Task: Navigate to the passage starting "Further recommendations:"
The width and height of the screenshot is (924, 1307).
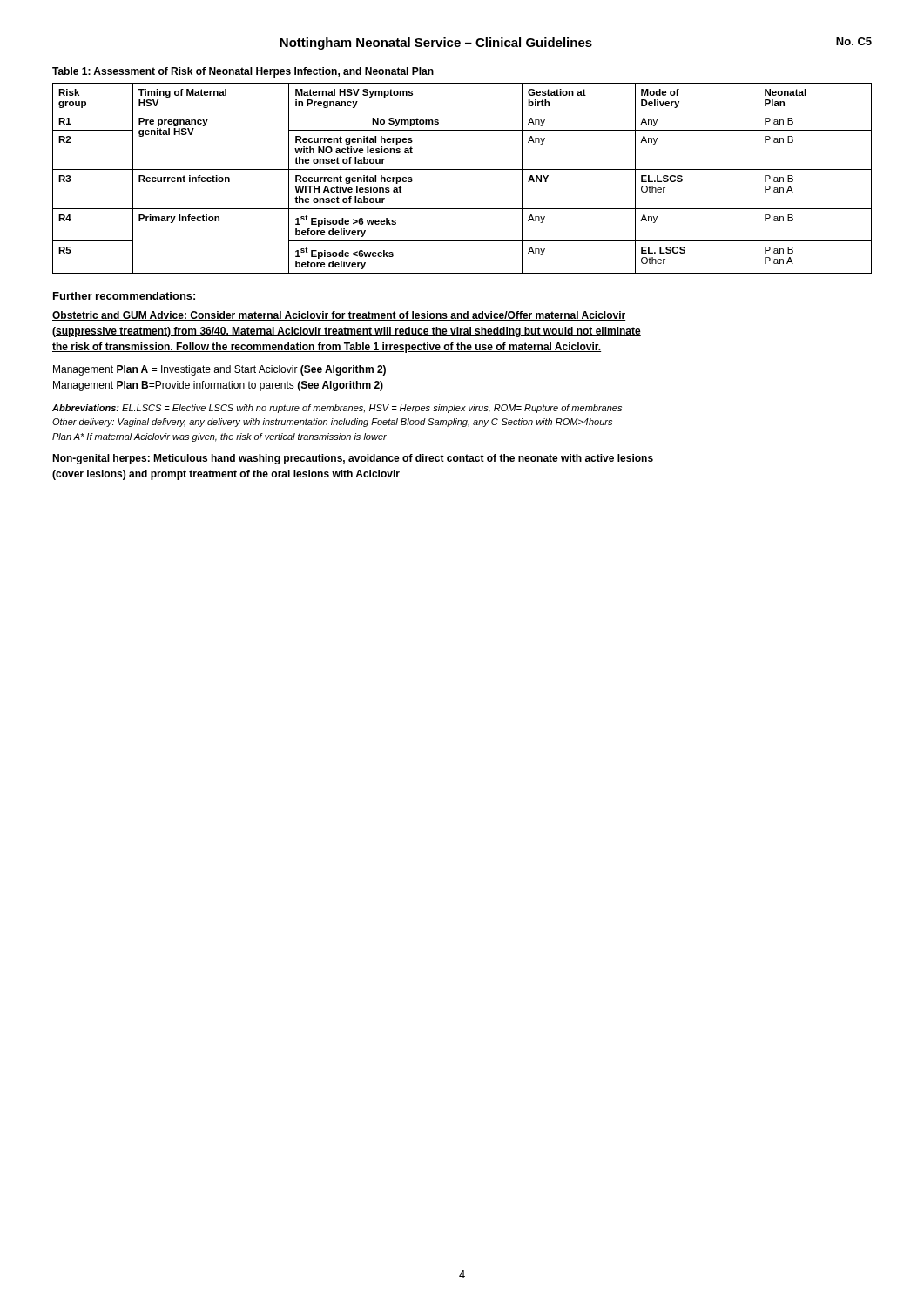Action: (x=124, y=296)
